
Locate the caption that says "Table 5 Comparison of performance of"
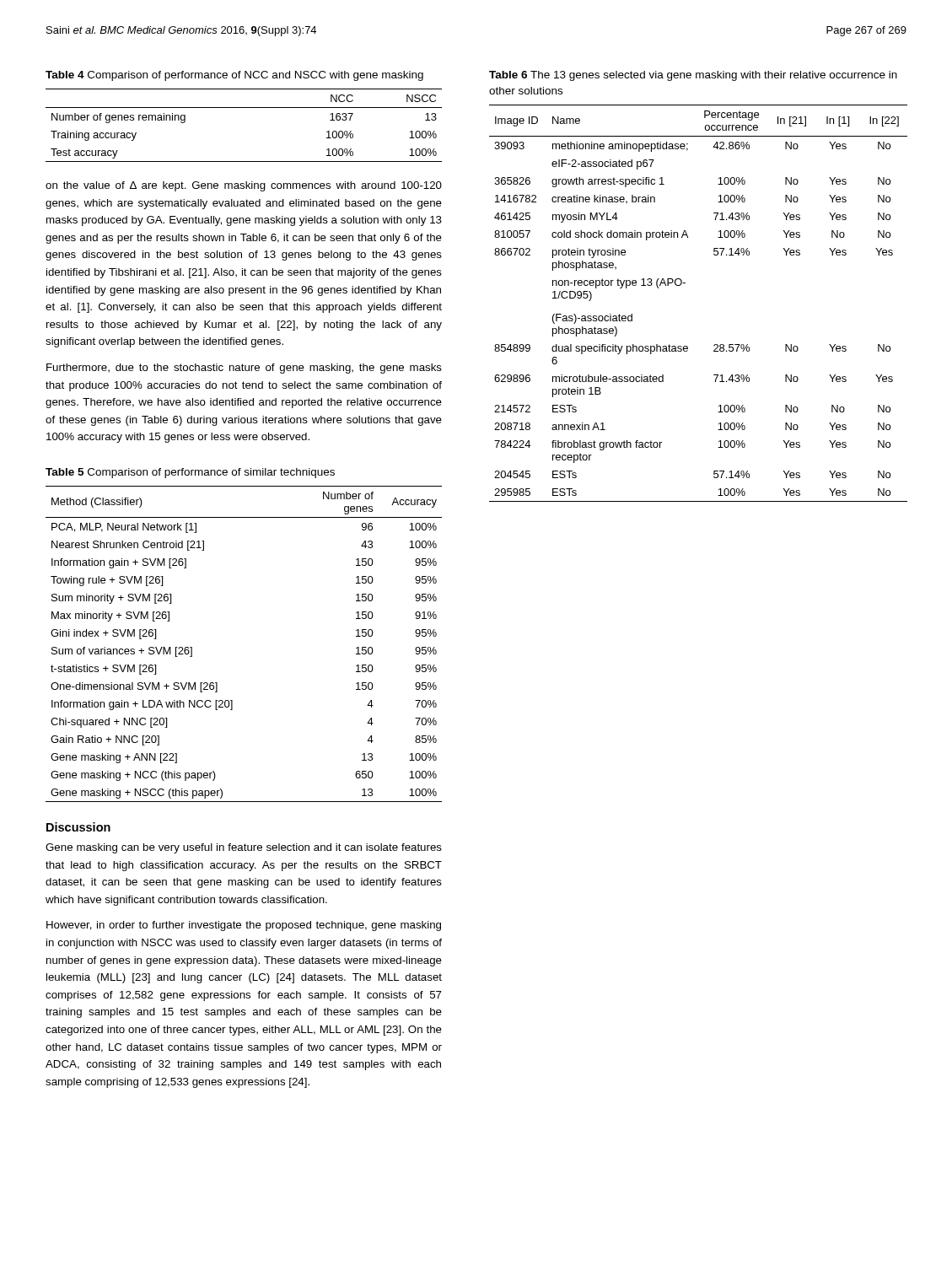(x=190, y=472)
